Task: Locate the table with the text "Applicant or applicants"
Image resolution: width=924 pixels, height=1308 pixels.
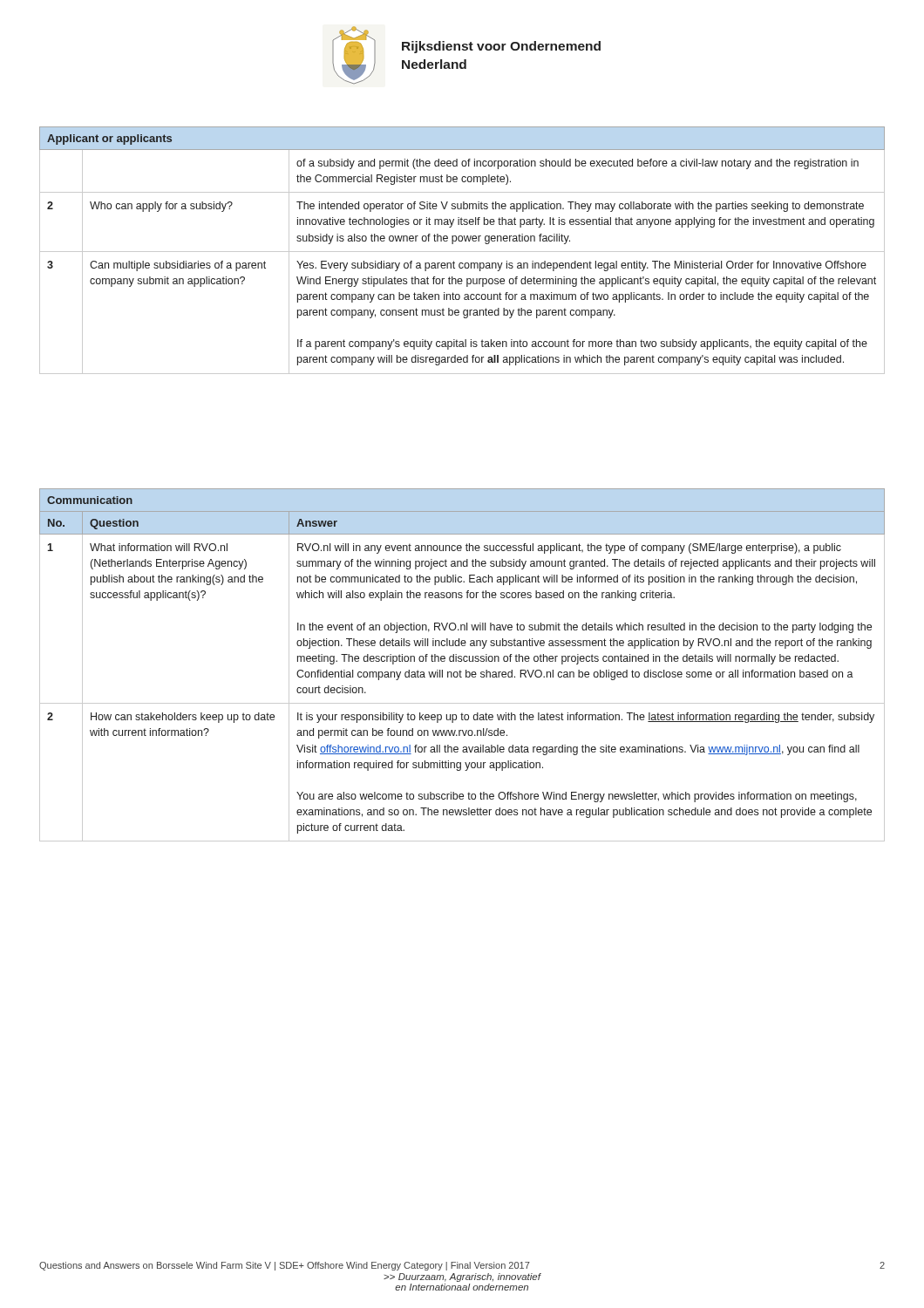Action: [x=462, y=250]
